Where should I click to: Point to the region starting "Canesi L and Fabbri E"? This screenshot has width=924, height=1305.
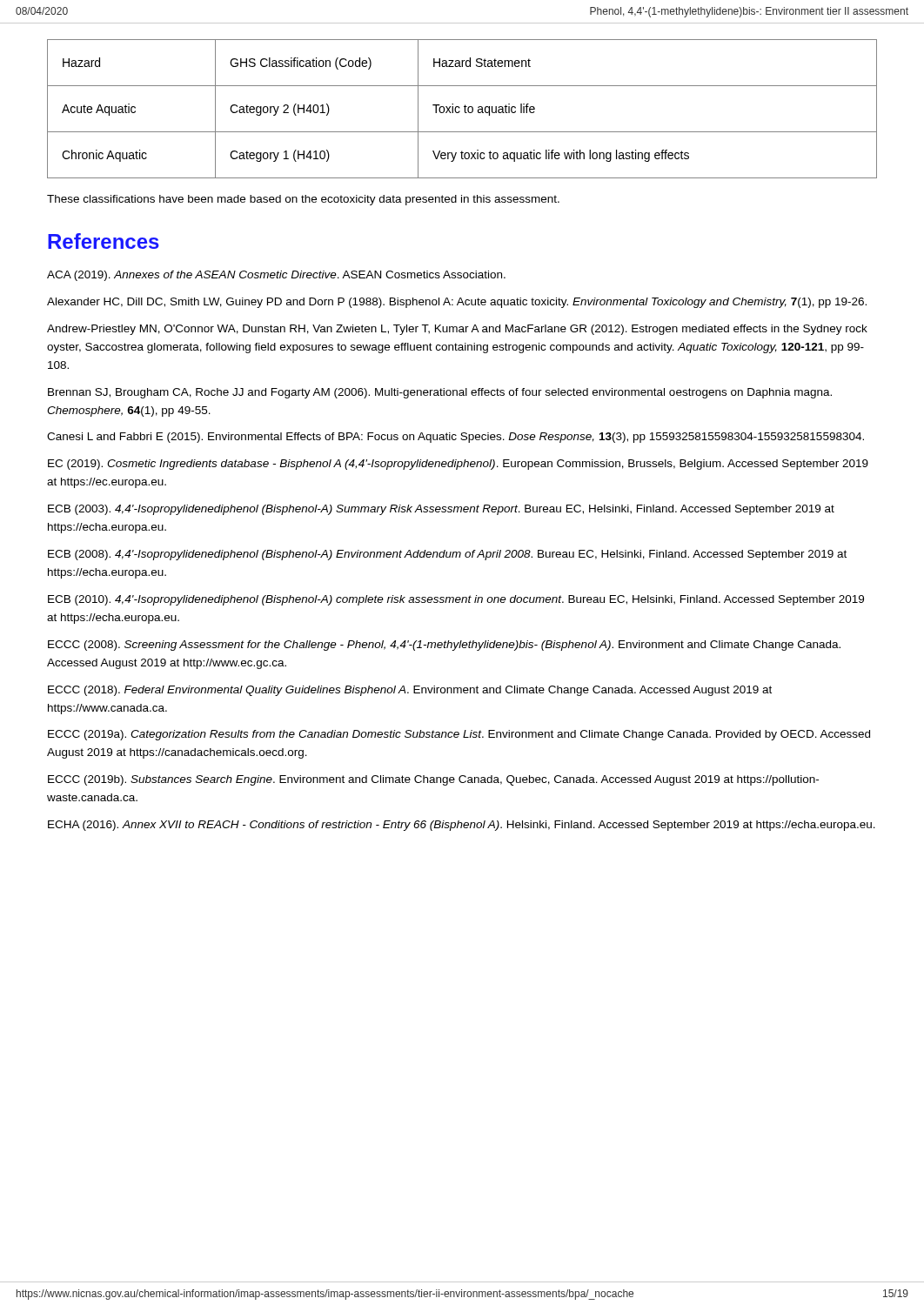tap(456, 437)
